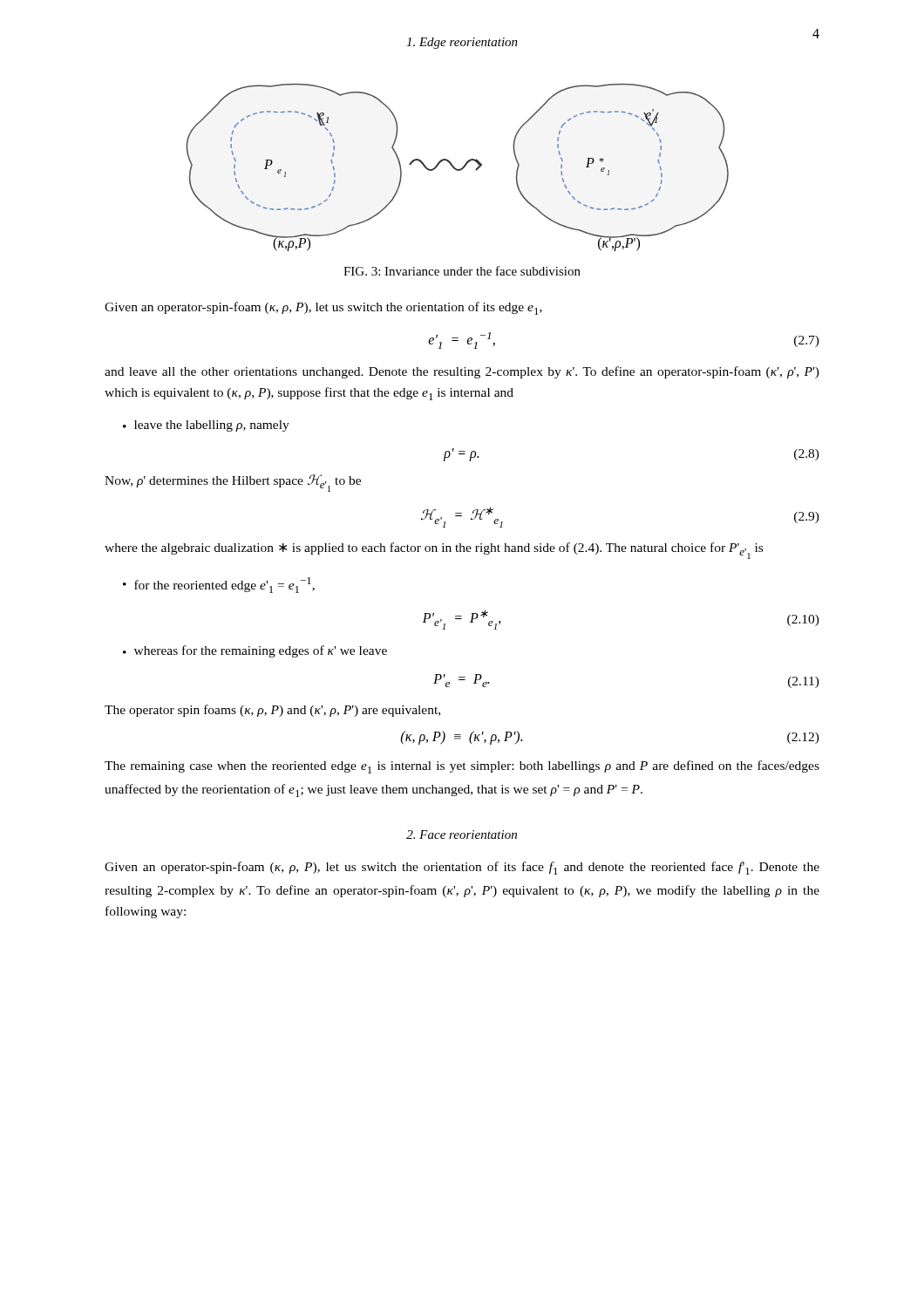The image size is (924, 1308).
Task: Where does it say "P'e'1 = P∗e1, (2.10)"?
Action: click(x=474, y=619)
